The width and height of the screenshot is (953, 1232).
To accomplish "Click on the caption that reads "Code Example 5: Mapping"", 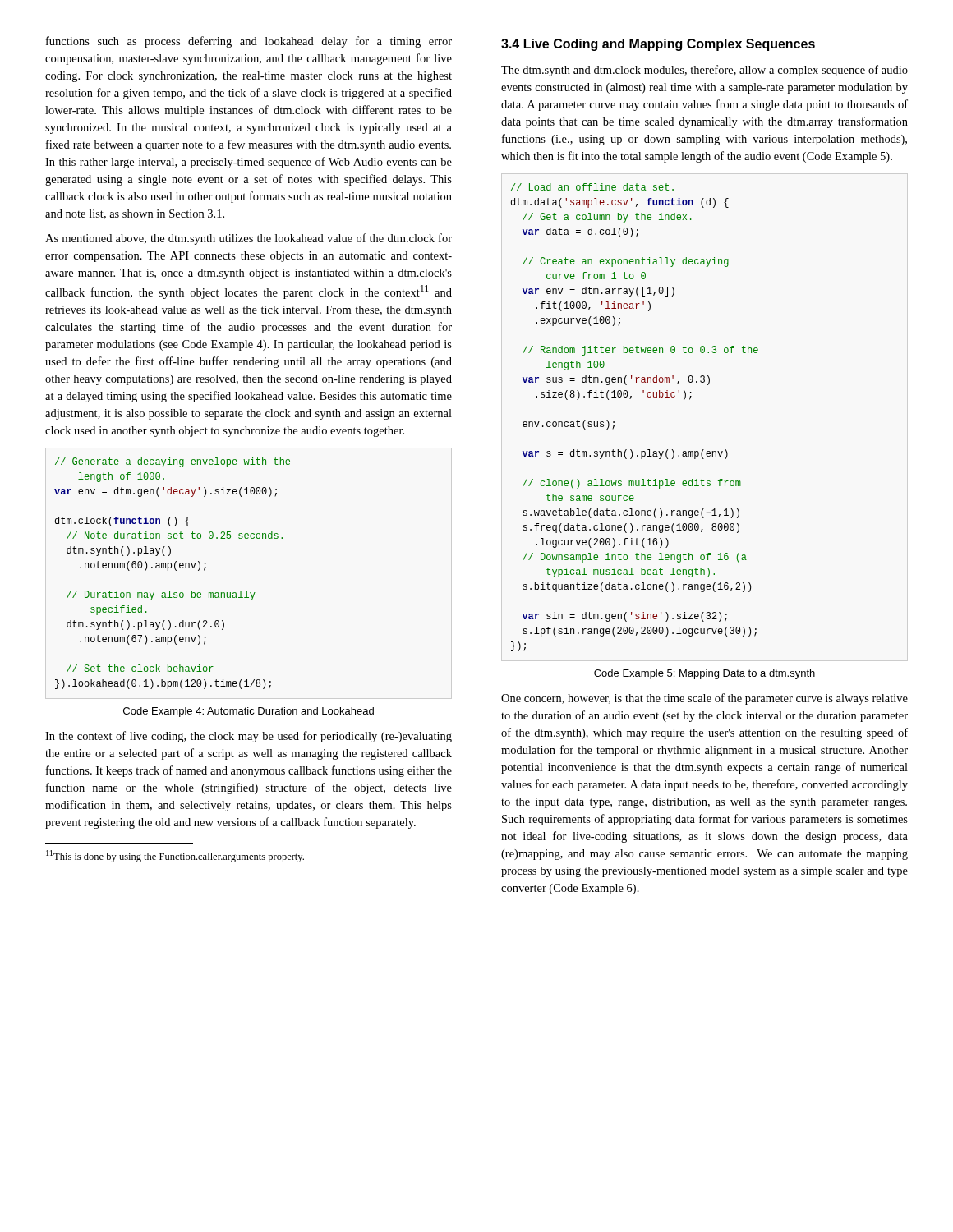I will point(705,674).
